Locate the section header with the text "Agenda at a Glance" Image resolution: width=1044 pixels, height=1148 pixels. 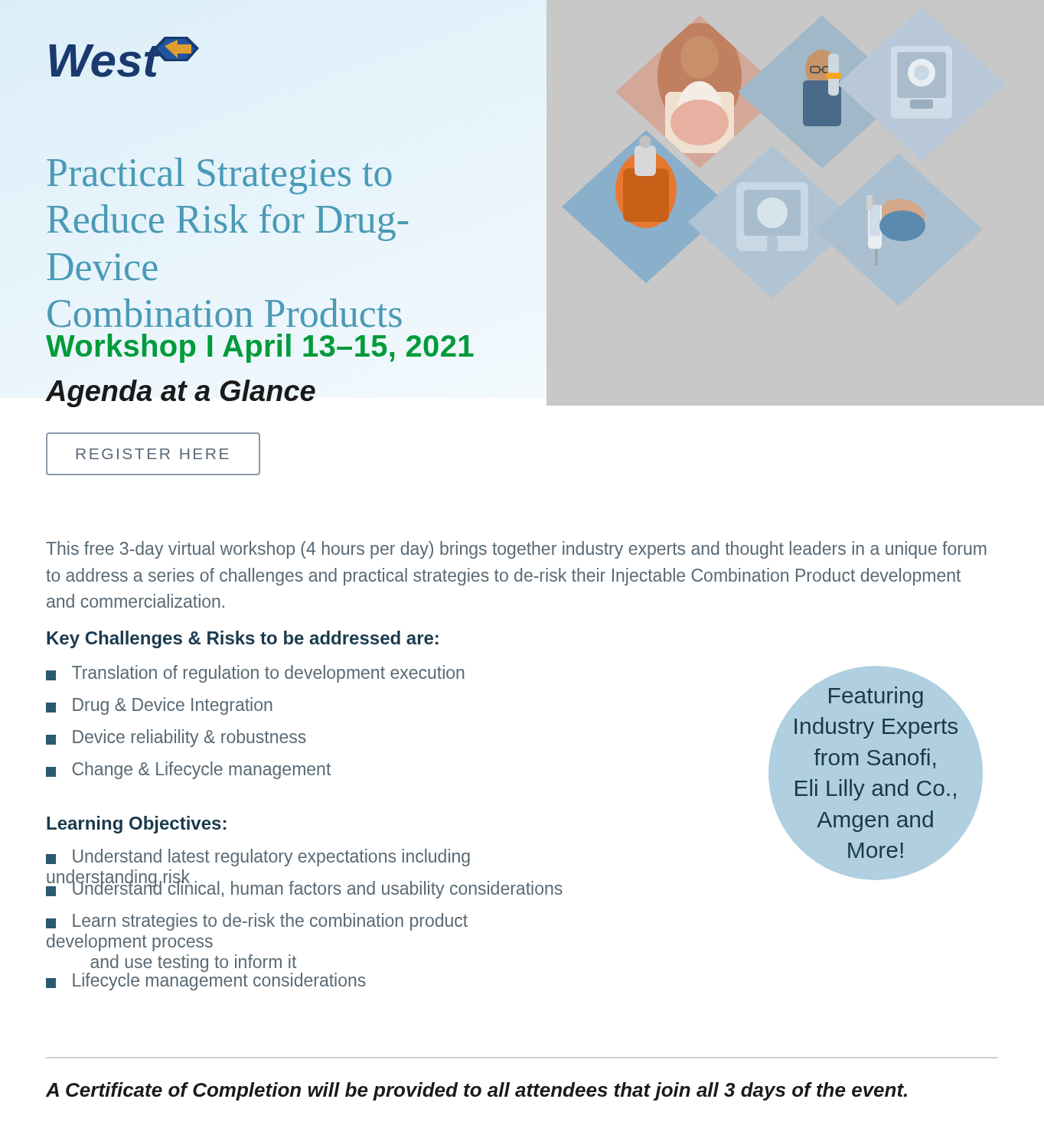(x=181, y=391)
